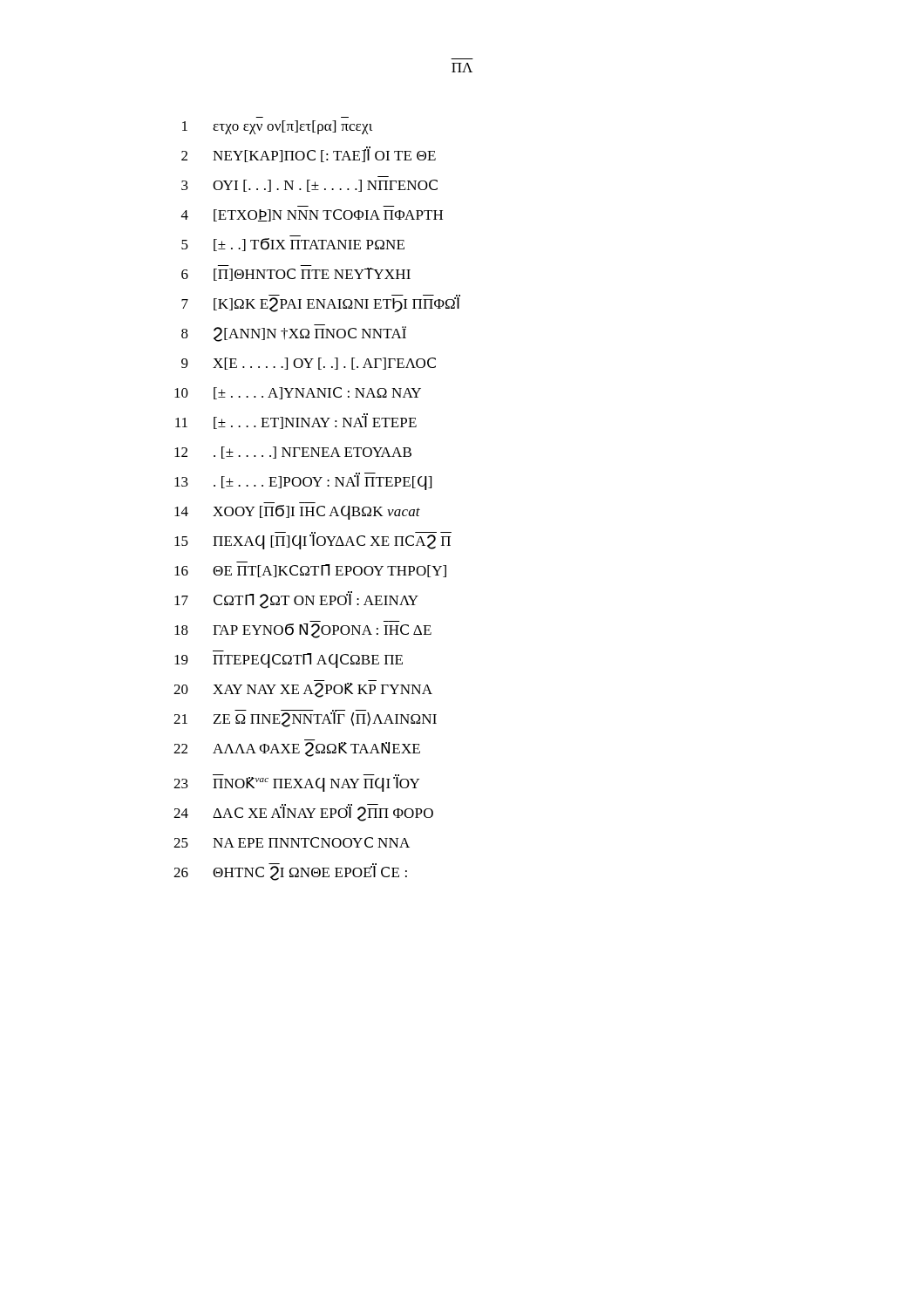Image resolution: width=924 pixels, height=1308 pixels.
Task: Where is the passage that starts "4 [ΕΤΧΟϷ]Ν ΝΝΝ"?
Action: coord(300,215)
